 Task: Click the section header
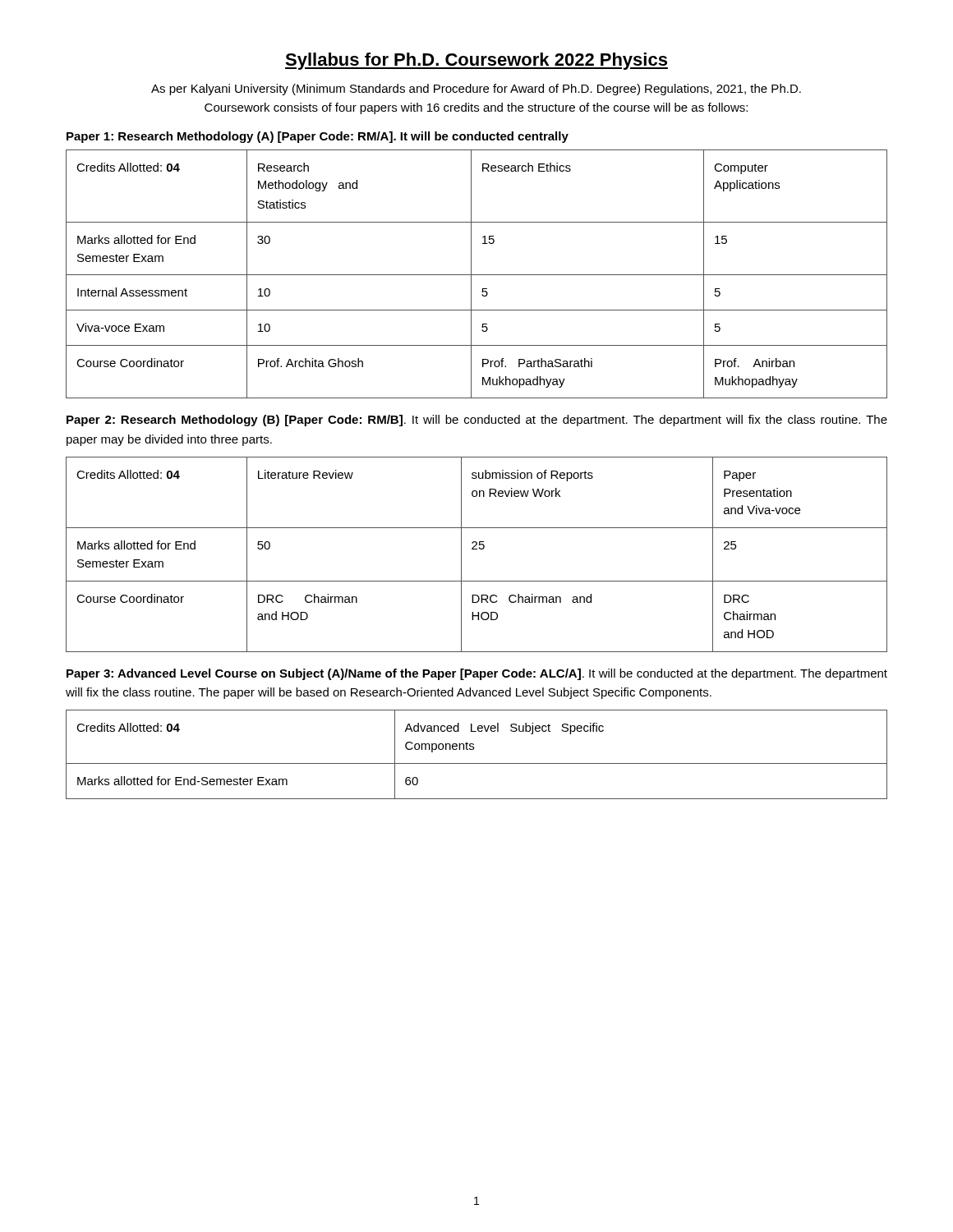coord(317,136)
